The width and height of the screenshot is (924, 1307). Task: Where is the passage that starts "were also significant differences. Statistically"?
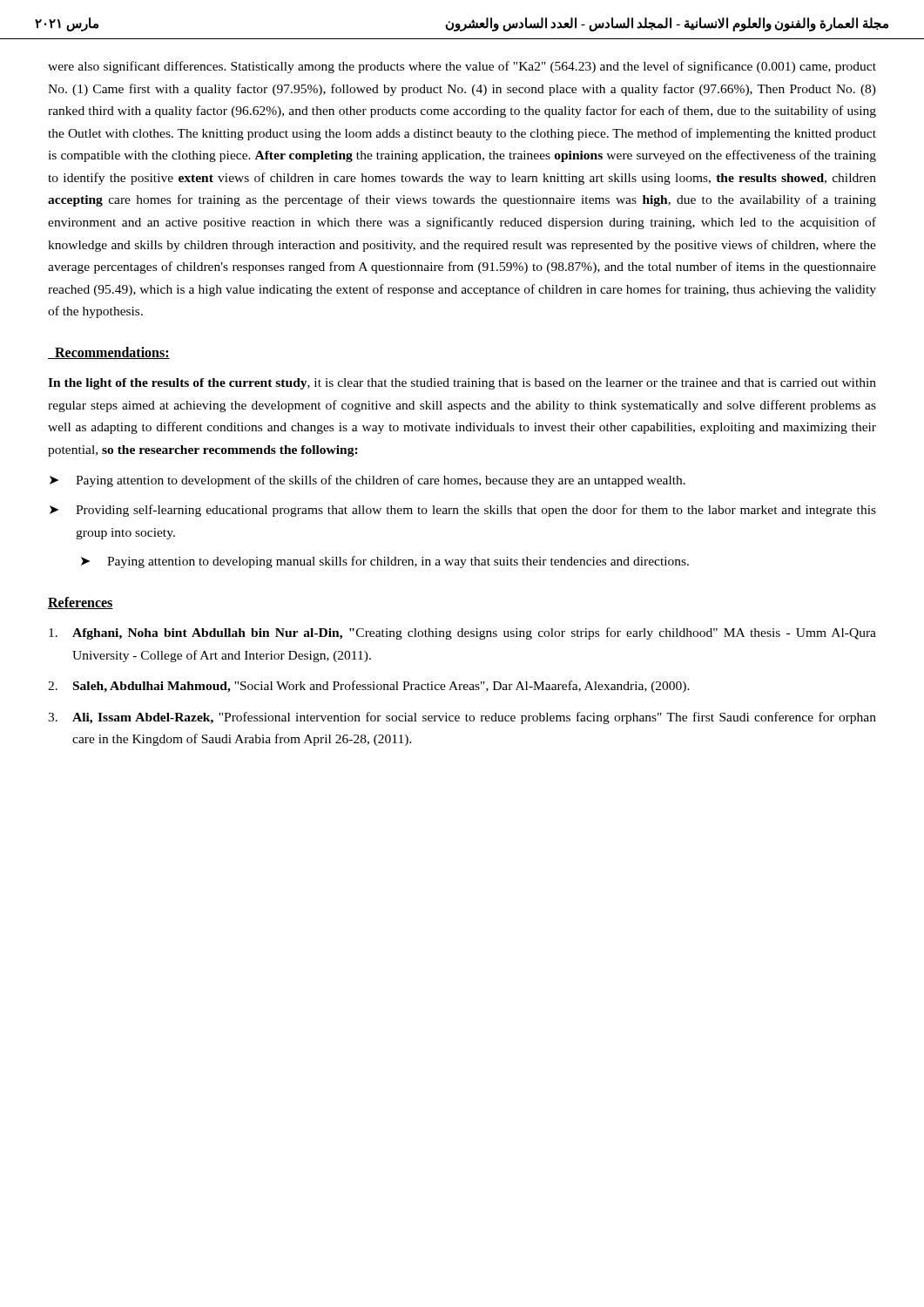point(462,188)
